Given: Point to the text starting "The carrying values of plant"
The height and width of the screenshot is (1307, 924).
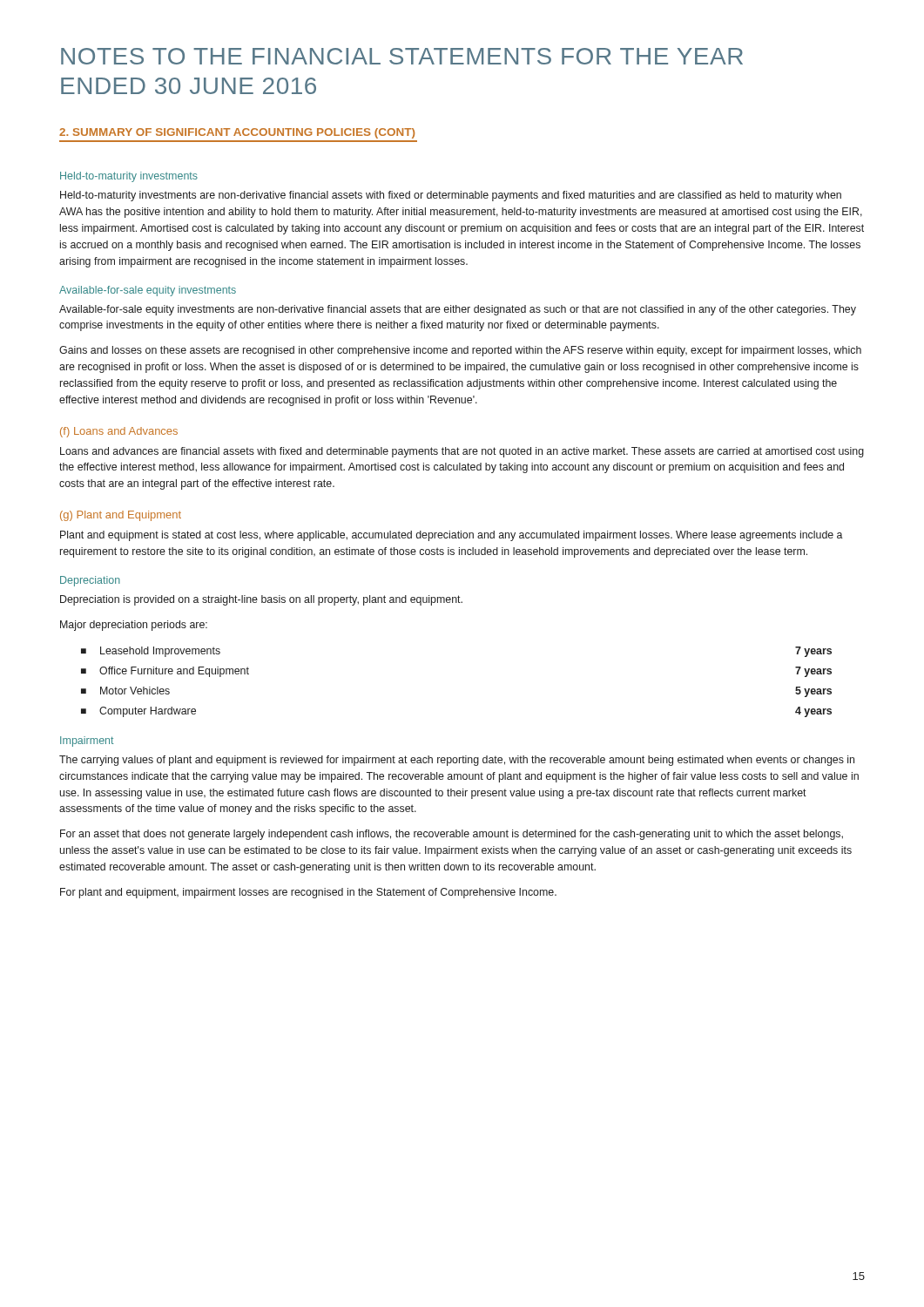Looking at the screenshot, I should [462, 785].
